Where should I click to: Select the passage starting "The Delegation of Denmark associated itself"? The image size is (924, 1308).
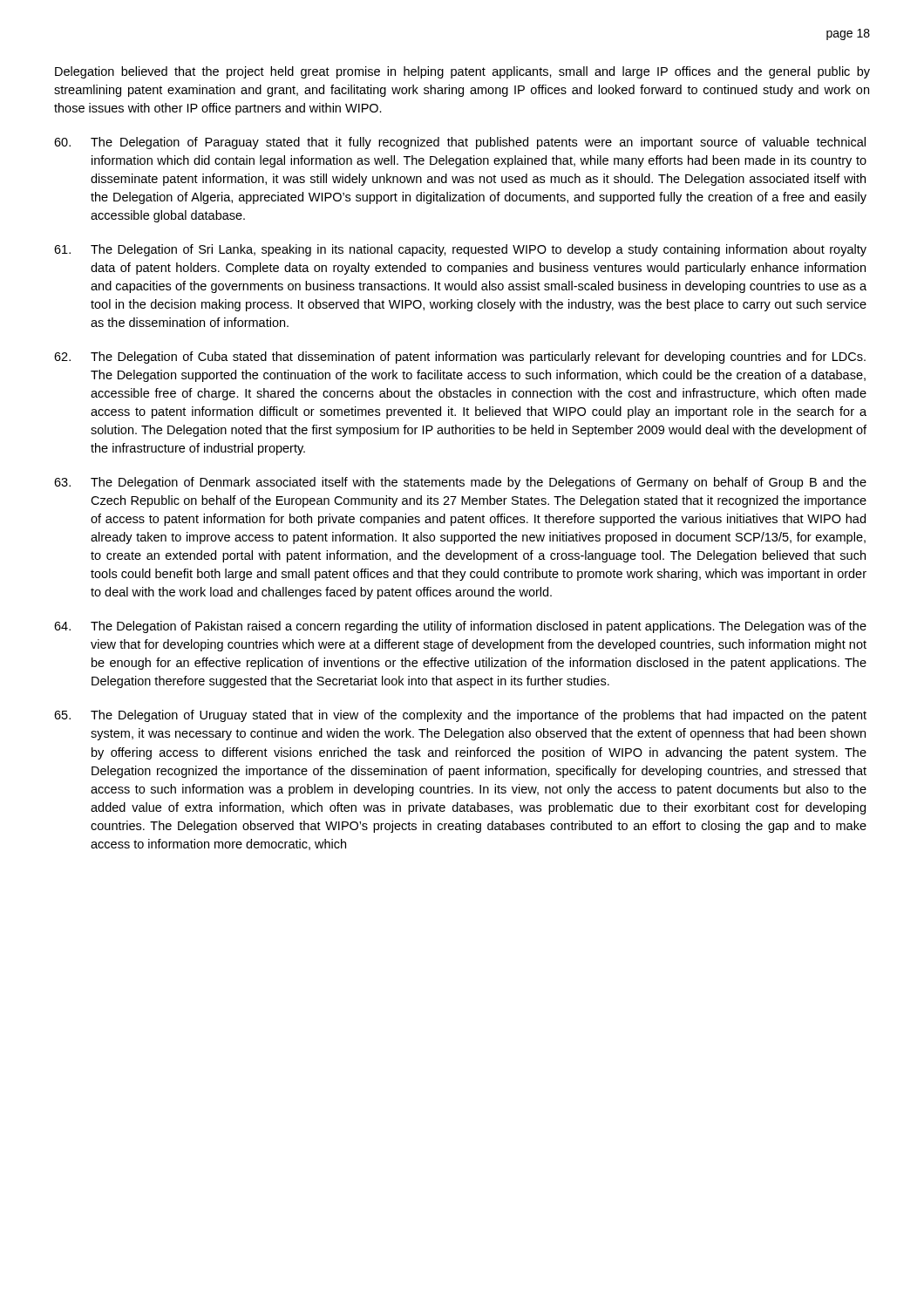click(462, 538)
